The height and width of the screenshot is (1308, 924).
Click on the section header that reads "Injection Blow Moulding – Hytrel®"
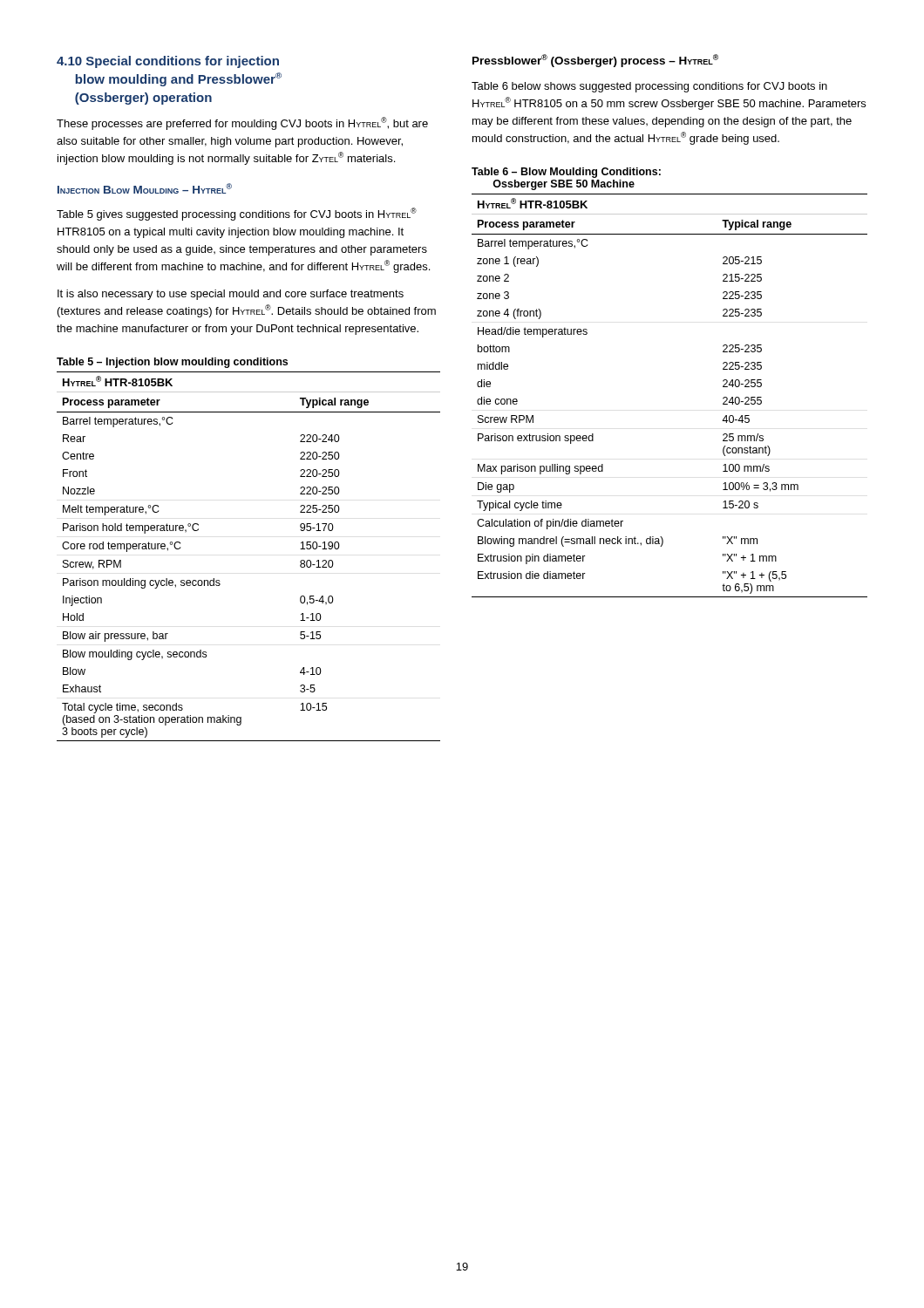(144, 189)
